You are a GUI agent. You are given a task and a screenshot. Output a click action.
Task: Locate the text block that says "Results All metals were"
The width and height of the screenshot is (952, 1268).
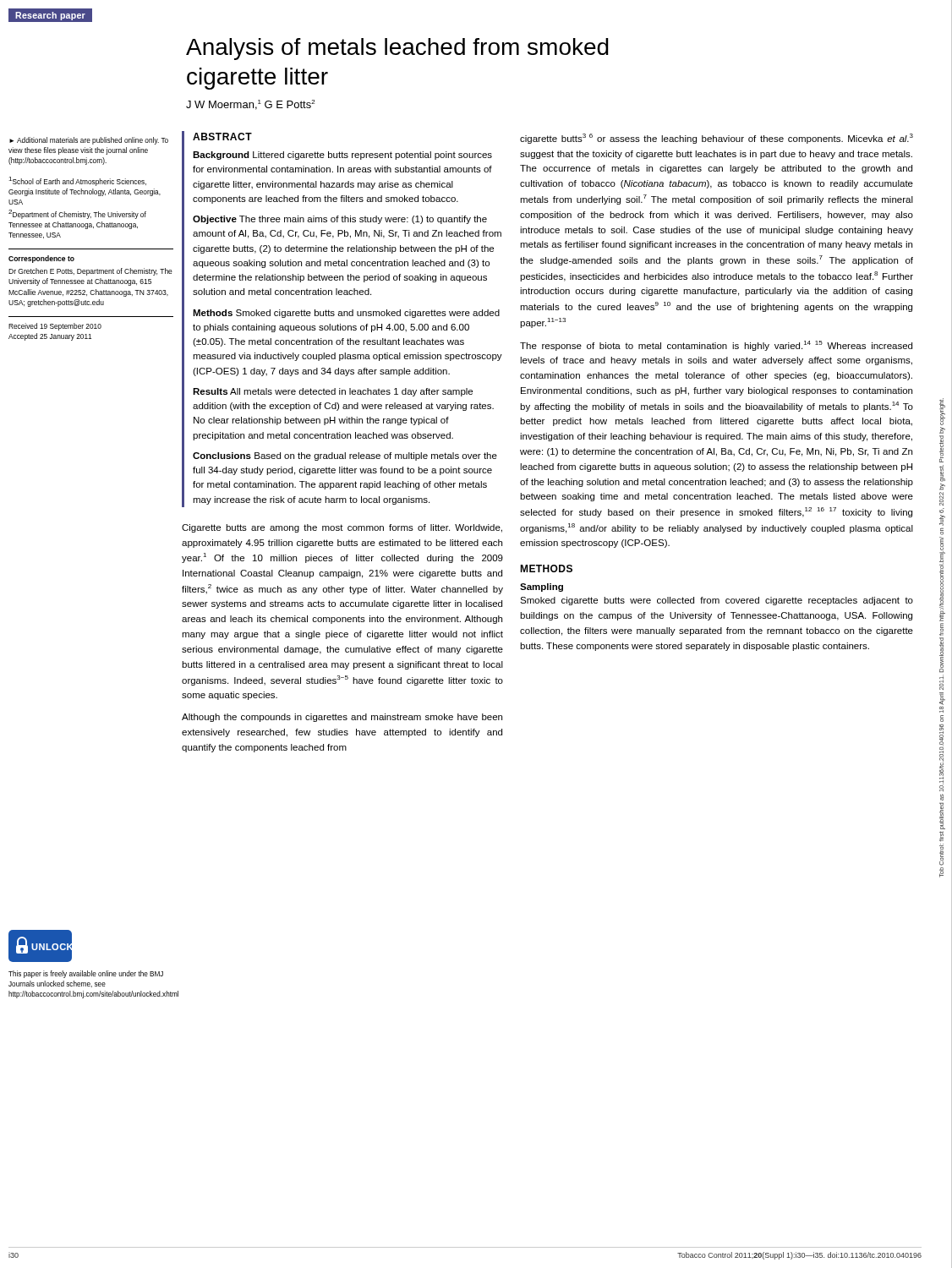point(344,413)
